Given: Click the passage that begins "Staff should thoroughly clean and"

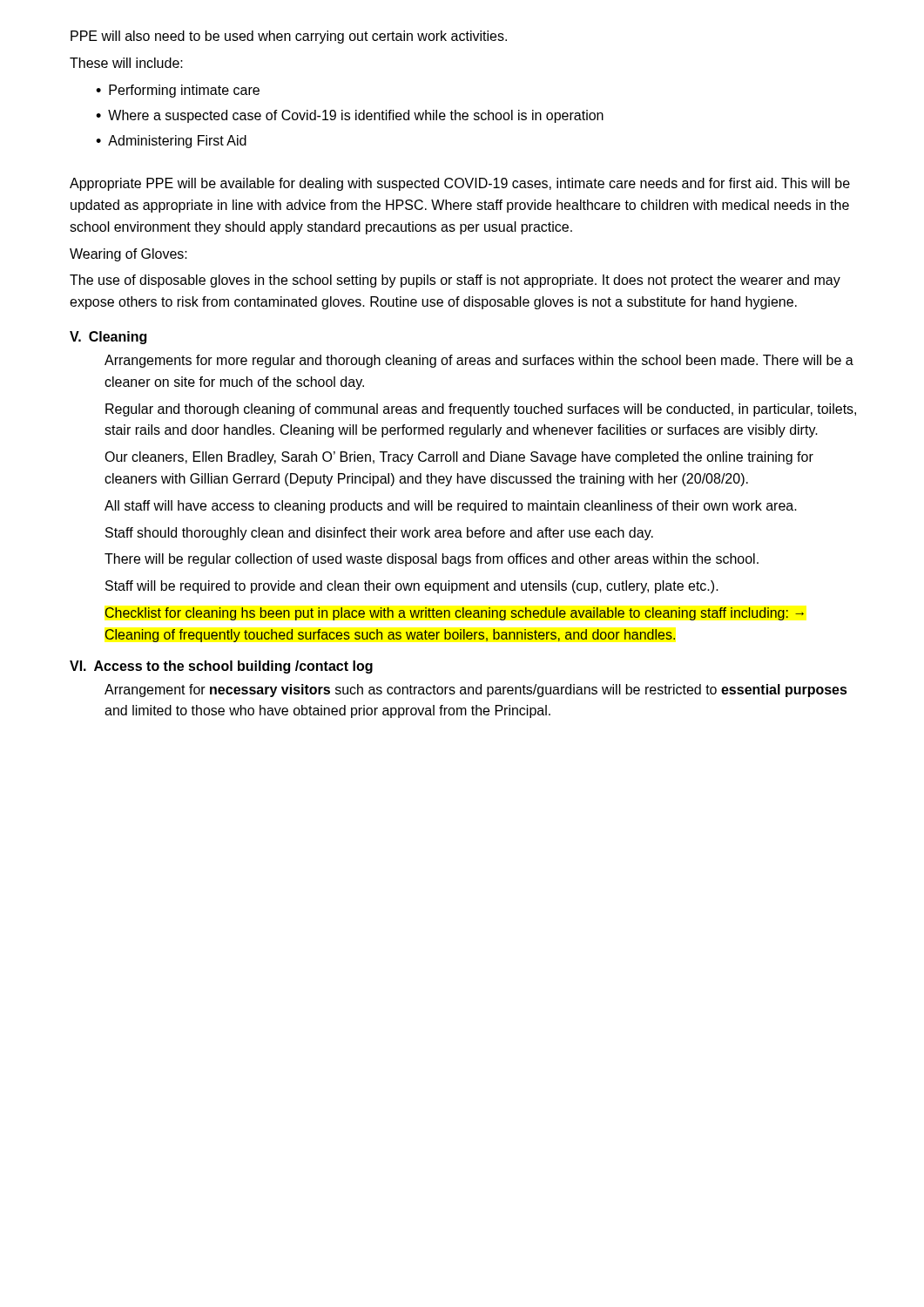Looking at the screenshot, I should coord(379,532).
